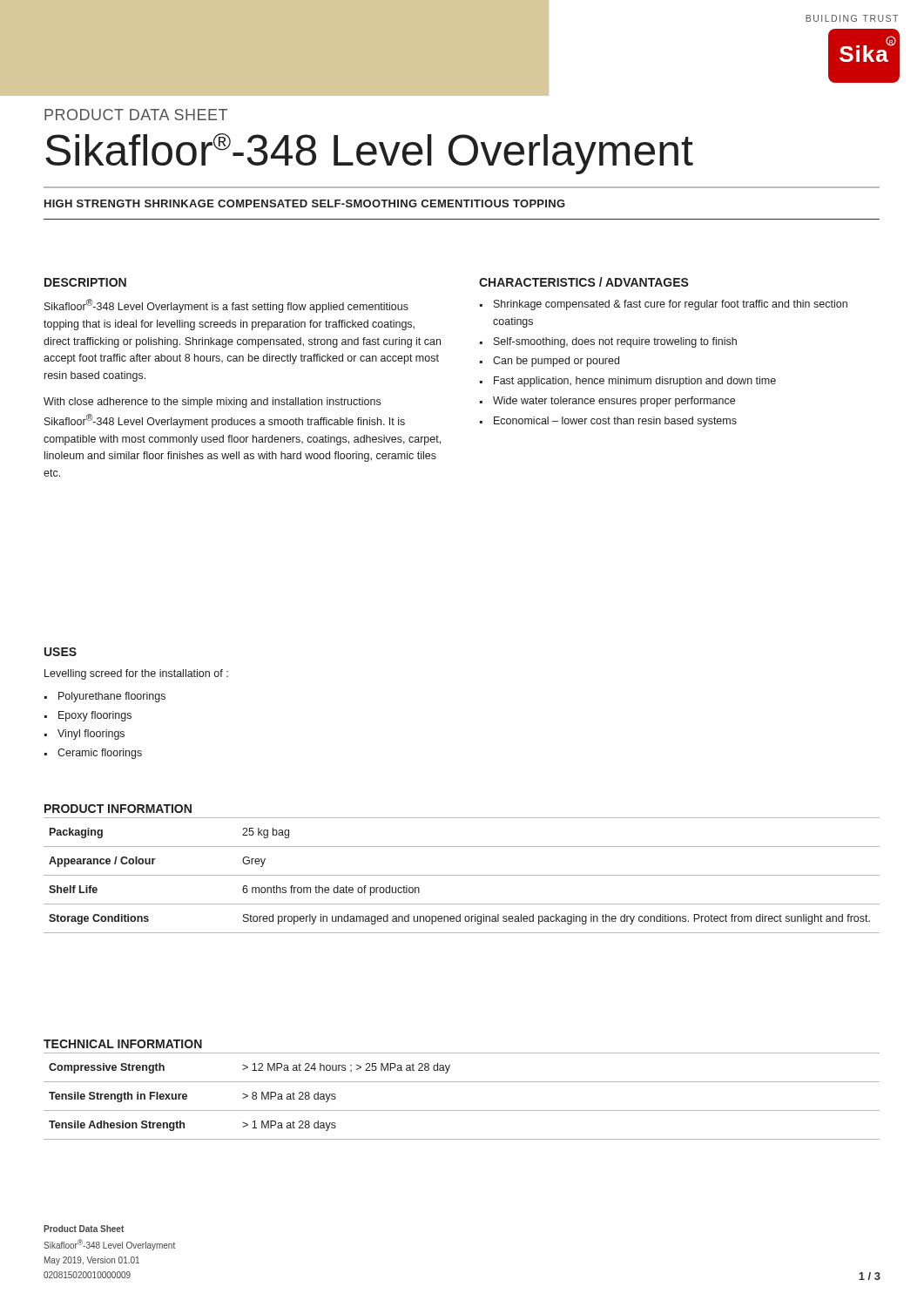Select the table that reads "Tensile Strength in Flexure"
Viewport: 924px width, 1307px height.
[x=462, y=1096]
